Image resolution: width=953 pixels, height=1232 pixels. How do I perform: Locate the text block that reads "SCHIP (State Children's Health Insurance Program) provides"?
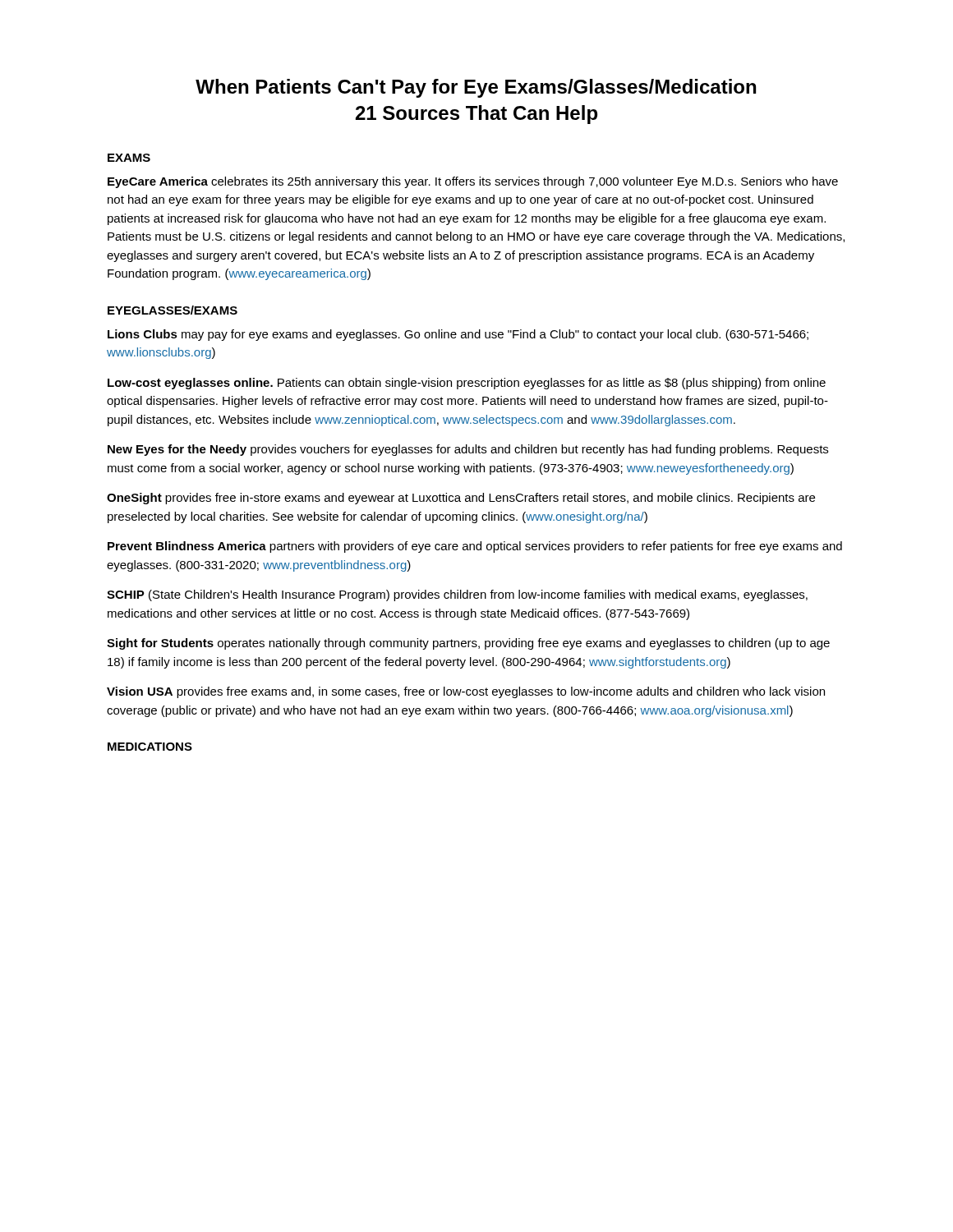pyautogui.click(x=458, y=604)
